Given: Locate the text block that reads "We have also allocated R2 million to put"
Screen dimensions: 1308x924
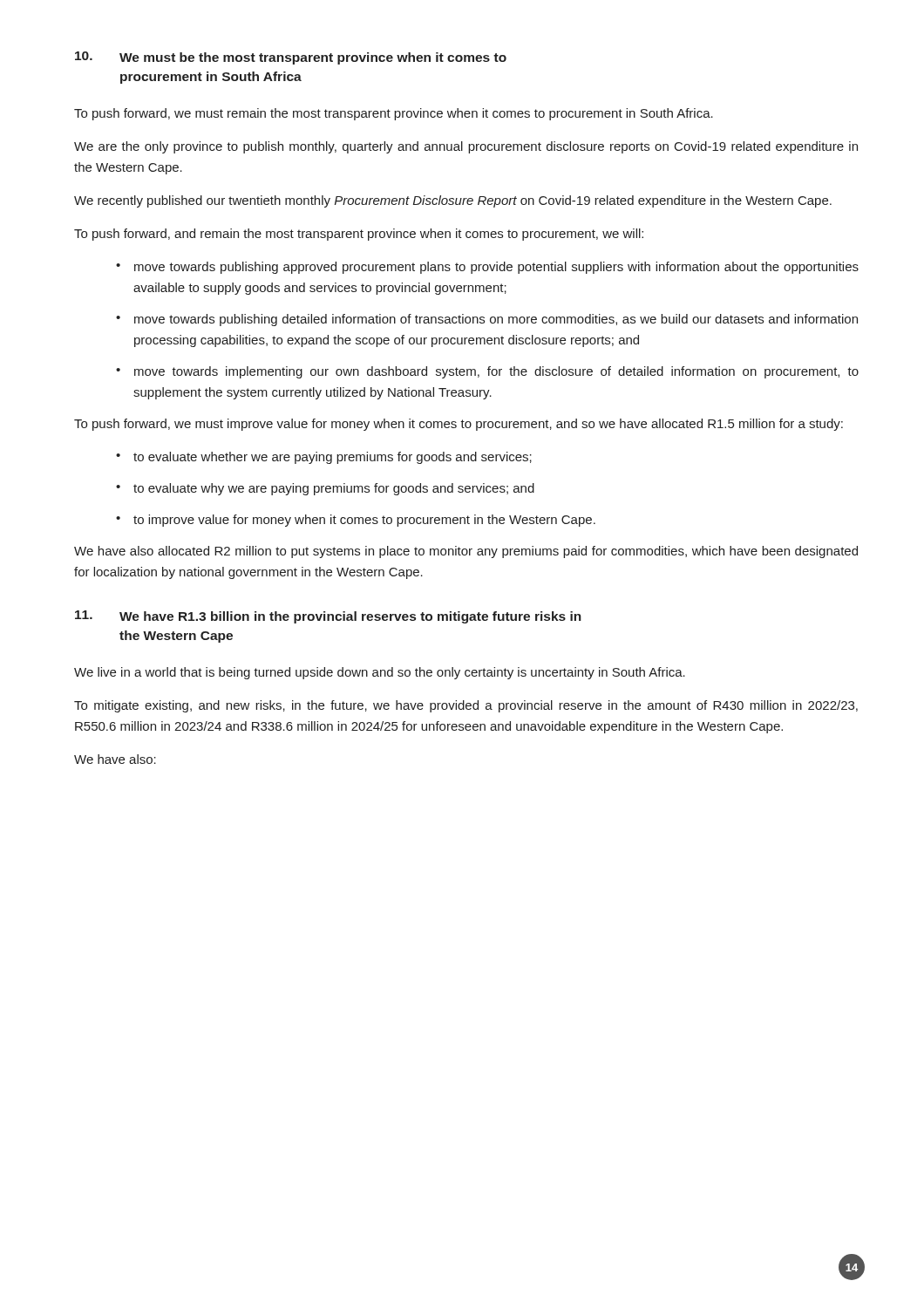Looking at the screenshot, I should click(x=466, y=561).
